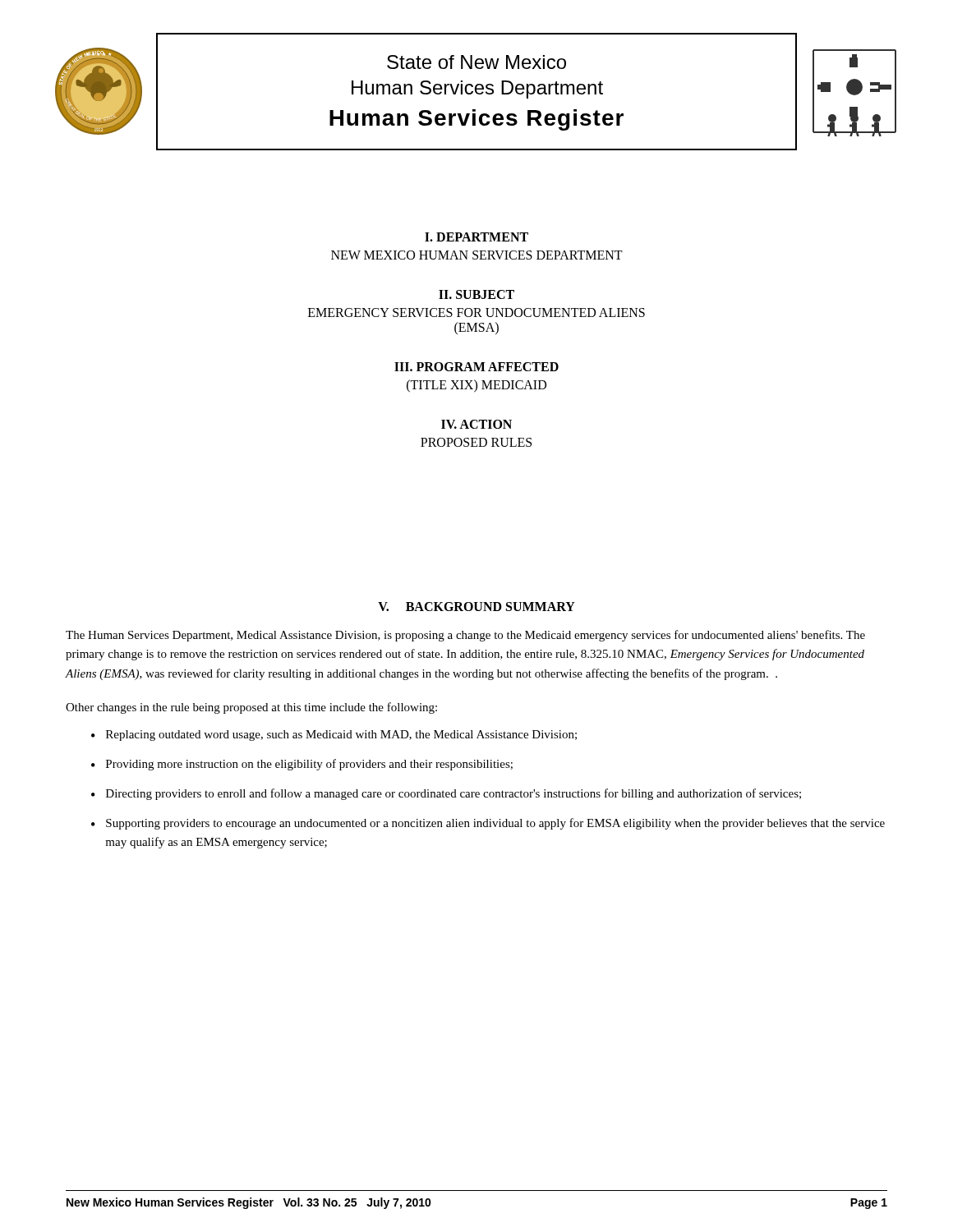The height and width of the screenshot is (1232, 953).
Task: Locate the text starting "IV. ACTION PROPOSED RULES"
Action: tap(476, 434)
